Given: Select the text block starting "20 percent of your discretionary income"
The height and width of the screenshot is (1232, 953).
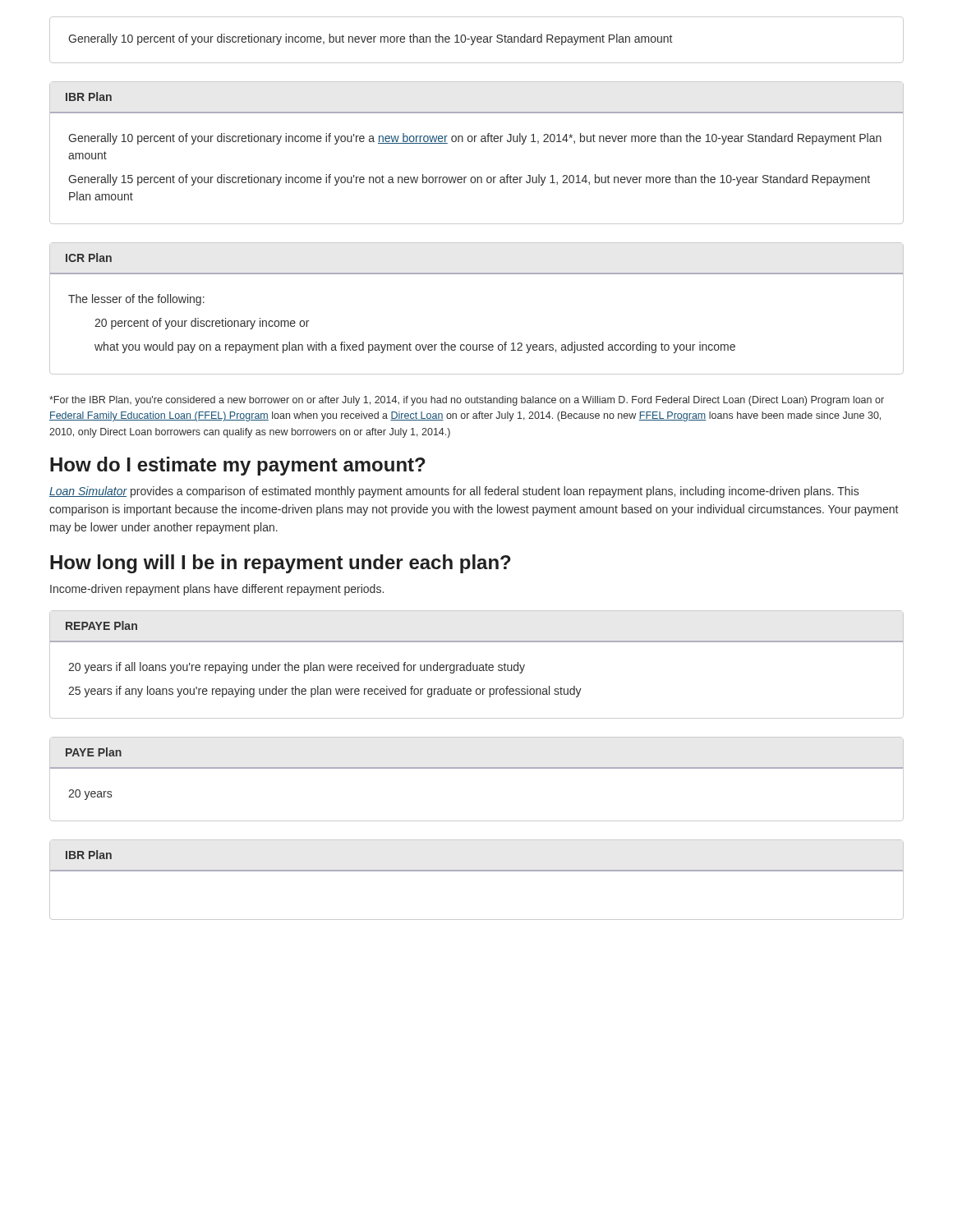Looking at the screenshot, I should pyautogui.click(x=202, y=323).
